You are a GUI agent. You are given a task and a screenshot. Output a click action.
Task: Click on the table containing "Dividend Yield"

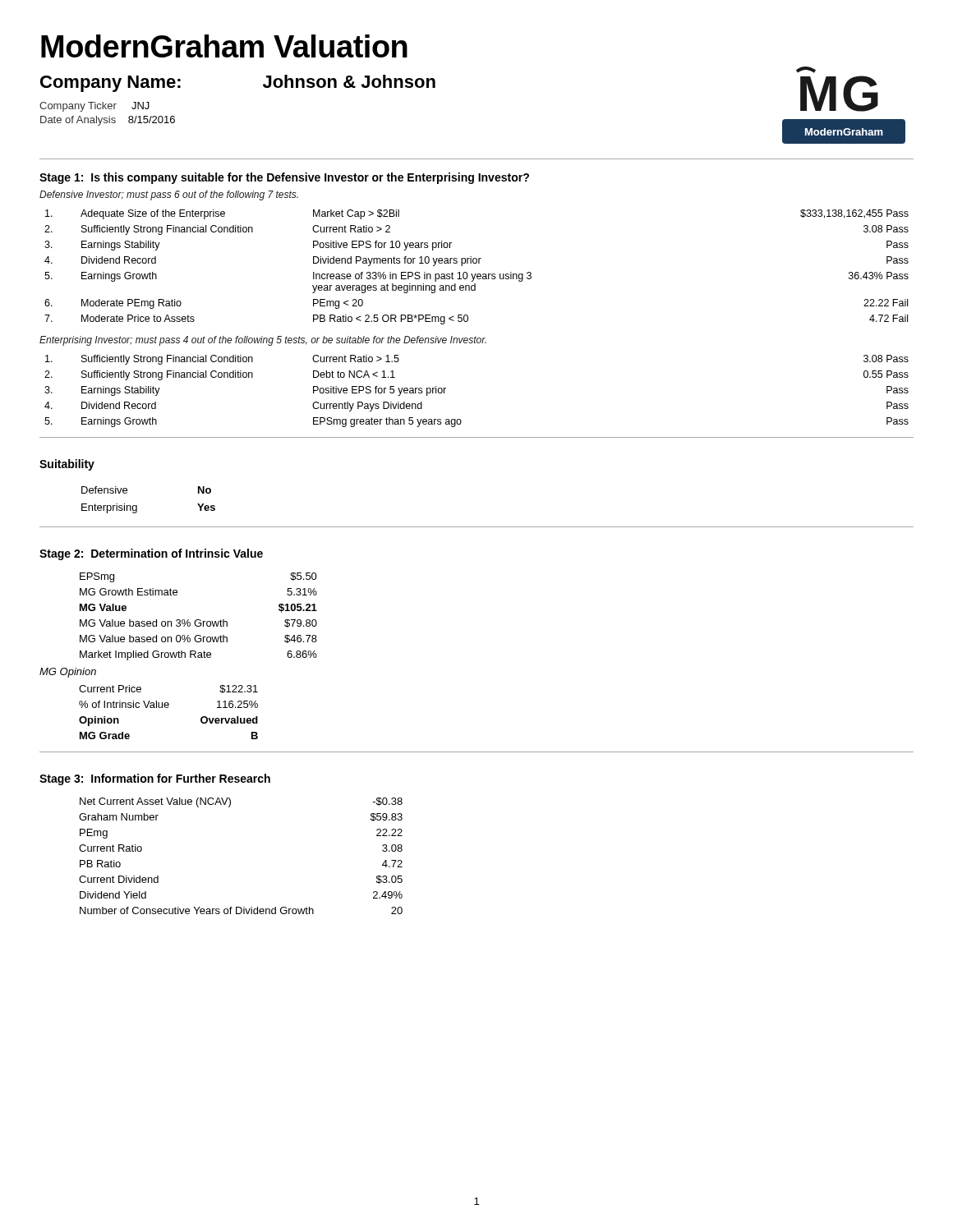pos(476,856)
